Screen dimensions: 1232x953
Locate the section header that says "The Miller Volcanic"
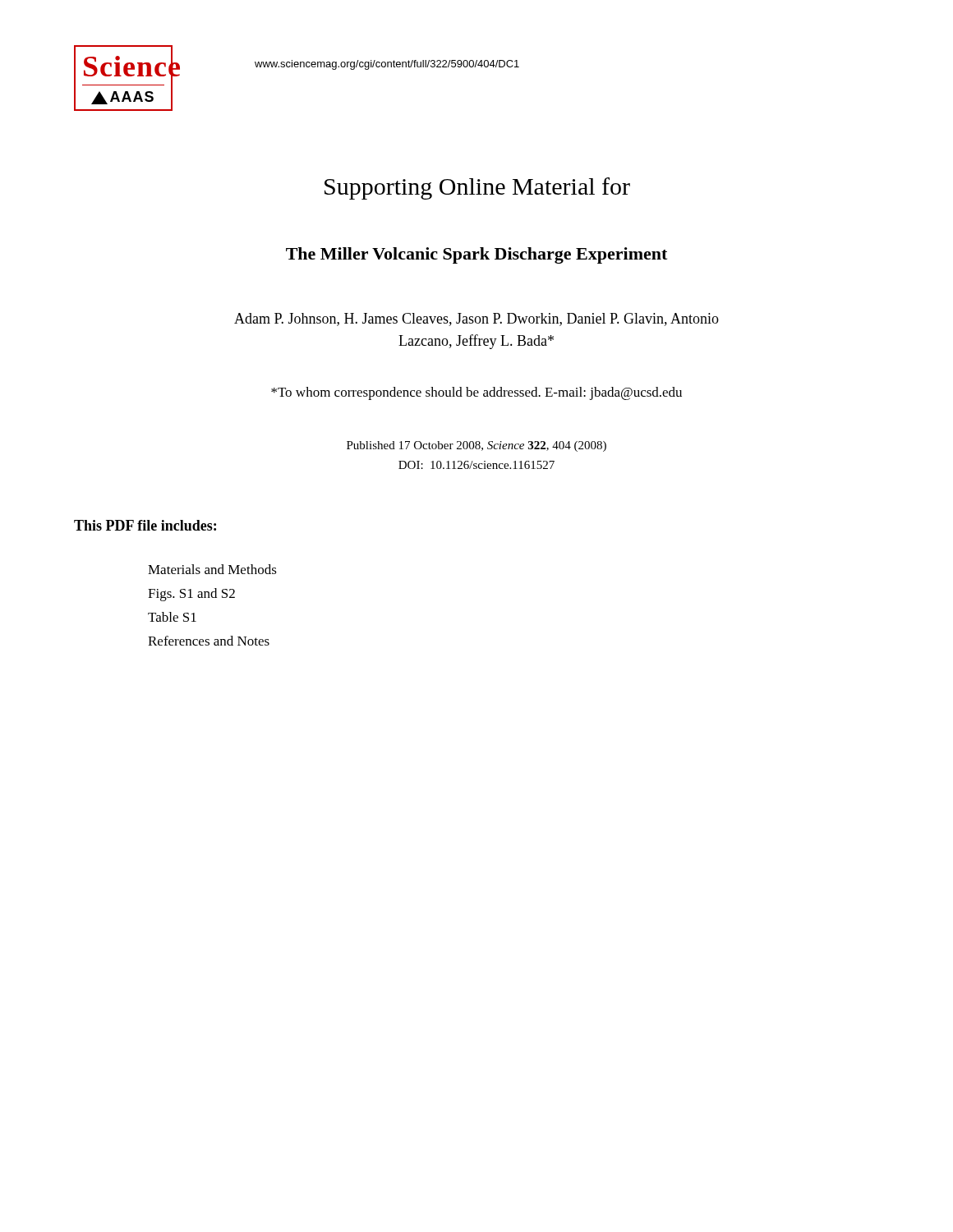pyautogui.click(x=476, y=253)
